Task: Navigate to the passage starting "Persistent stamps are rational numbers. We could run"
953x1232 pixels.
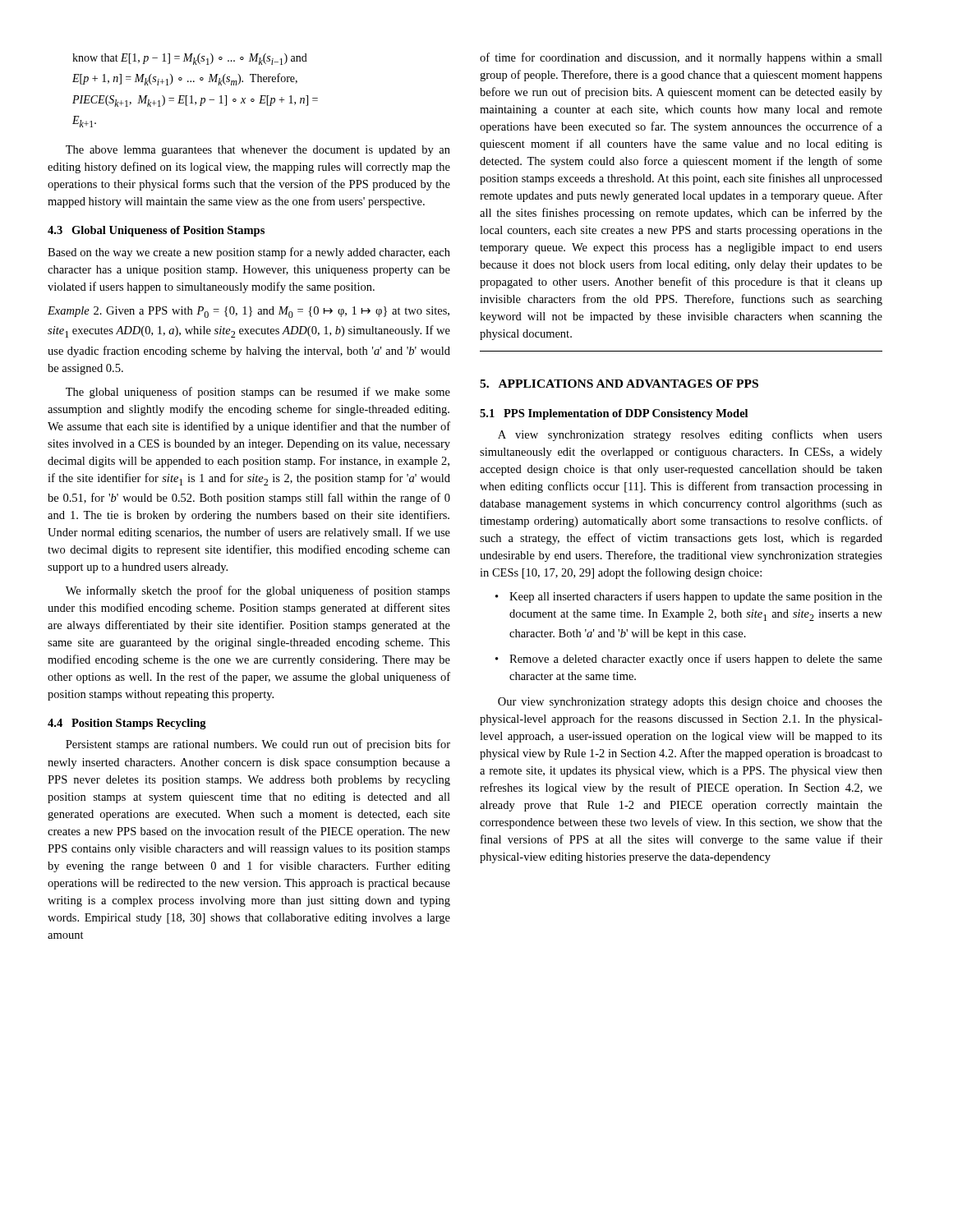Action: click(x=249, y=840)
